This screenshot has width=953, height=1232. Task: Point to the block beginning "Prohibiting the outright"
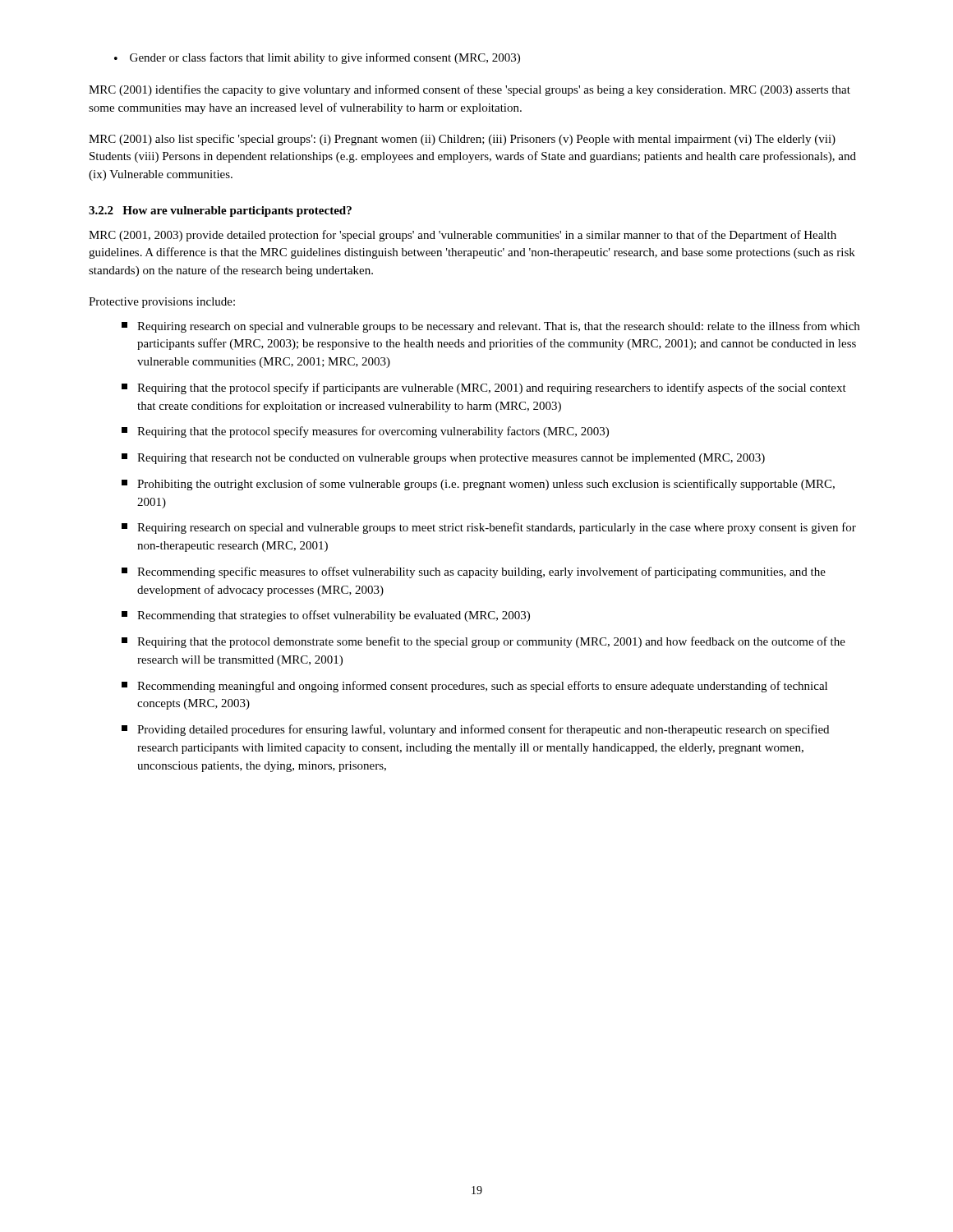click(493, 493)
